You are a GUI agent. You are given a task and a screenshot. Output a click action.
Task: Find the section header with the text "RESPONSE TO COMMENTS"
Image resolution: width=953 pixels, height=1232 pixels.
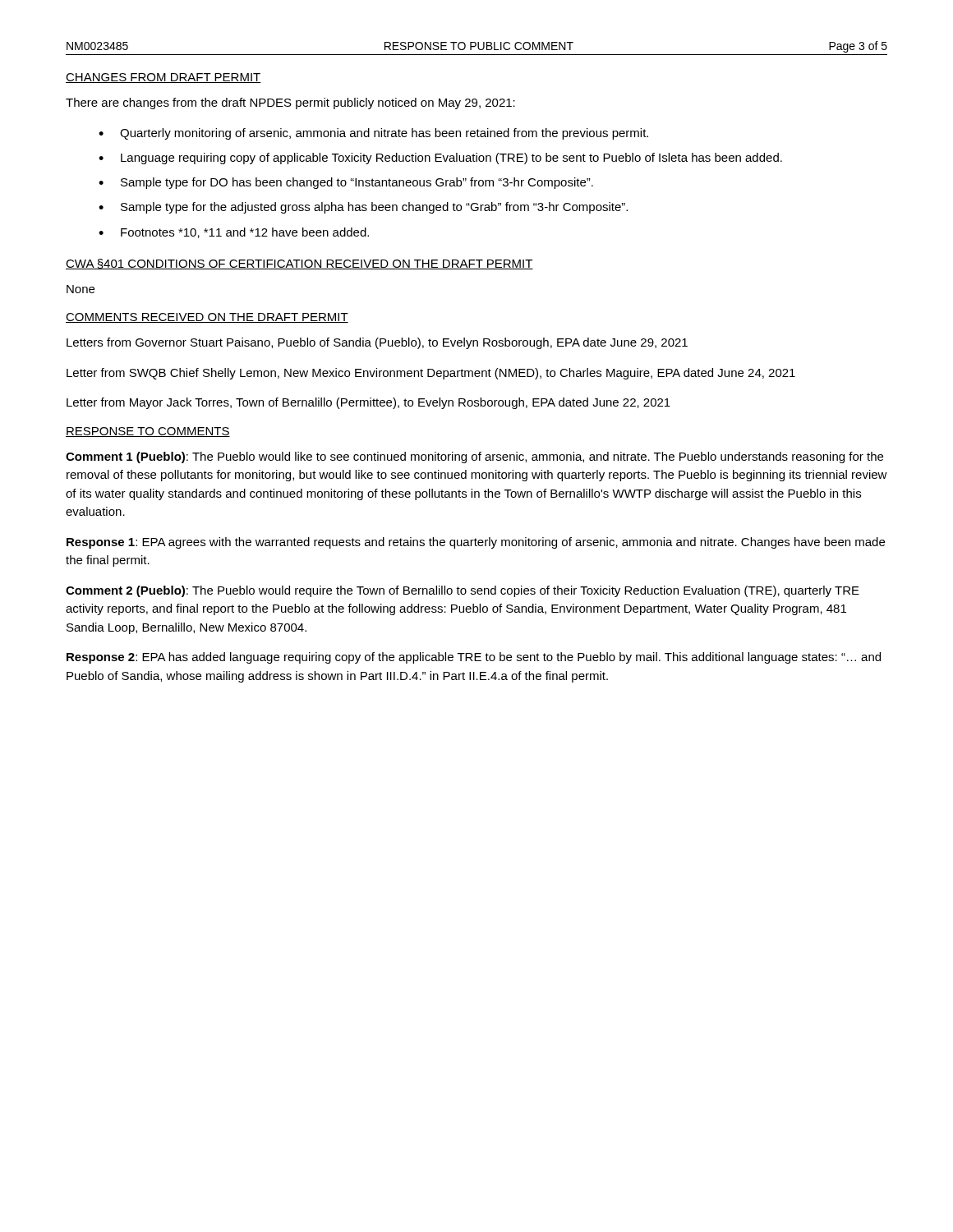pyautogui.click(x=148, y=431)
